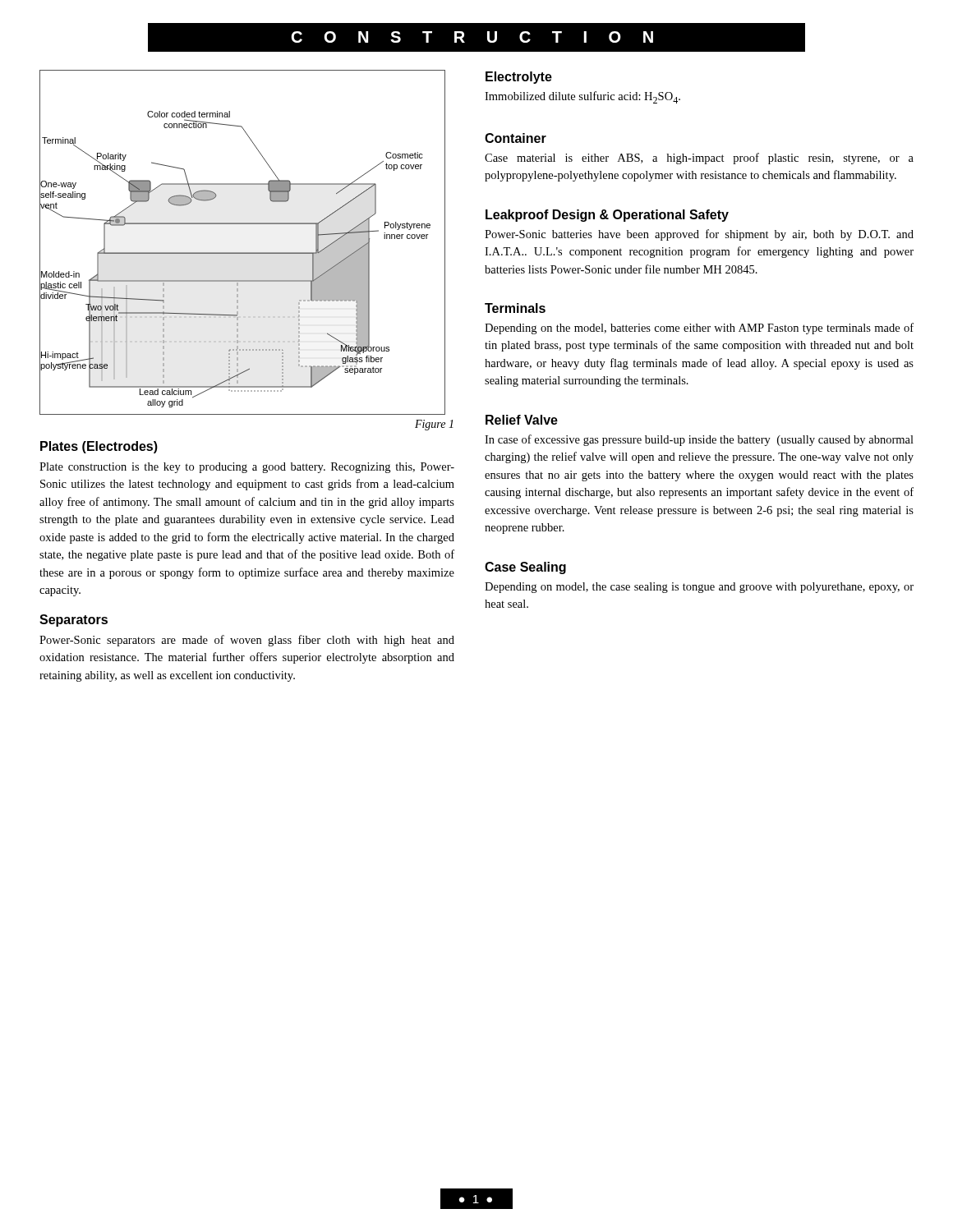This screenshot has height=1232, width=953.
Task: Point to the text block starting "Figure 1"
Action: [x=435, y=424]
